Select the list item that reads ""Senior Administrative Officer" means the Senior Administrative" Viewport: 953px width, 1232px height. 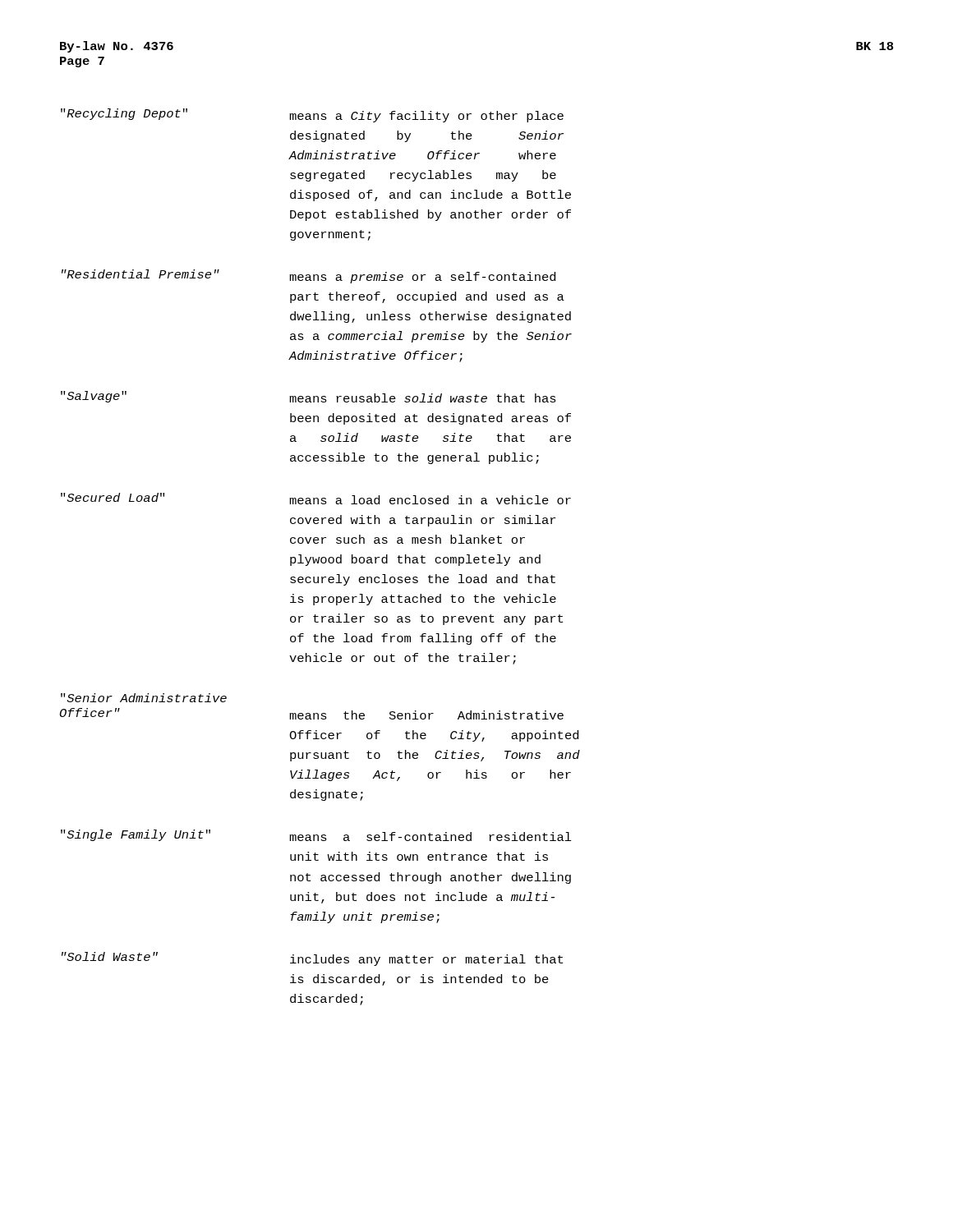pos(476,749)
